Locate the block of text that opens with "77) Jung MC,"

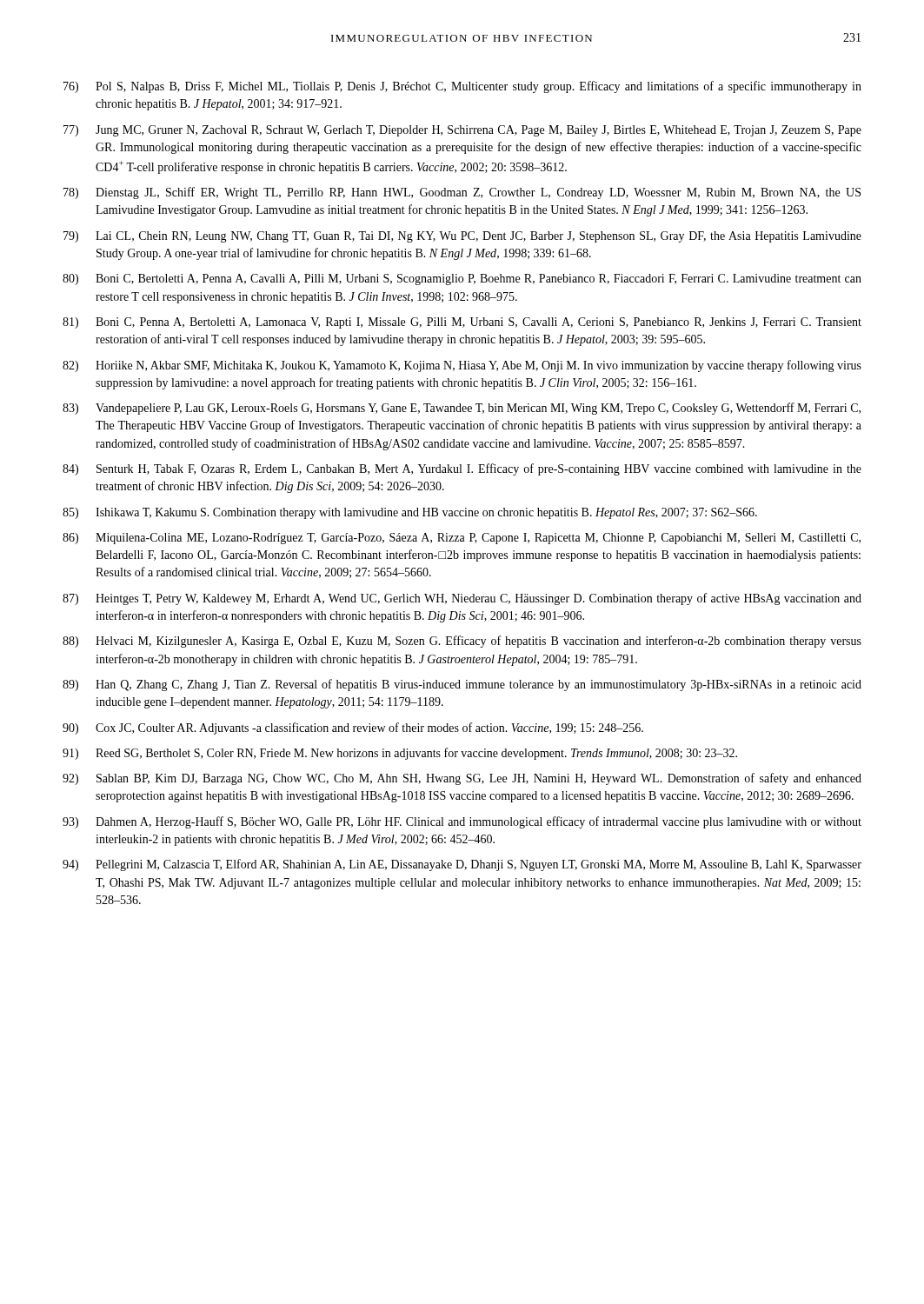462,149
